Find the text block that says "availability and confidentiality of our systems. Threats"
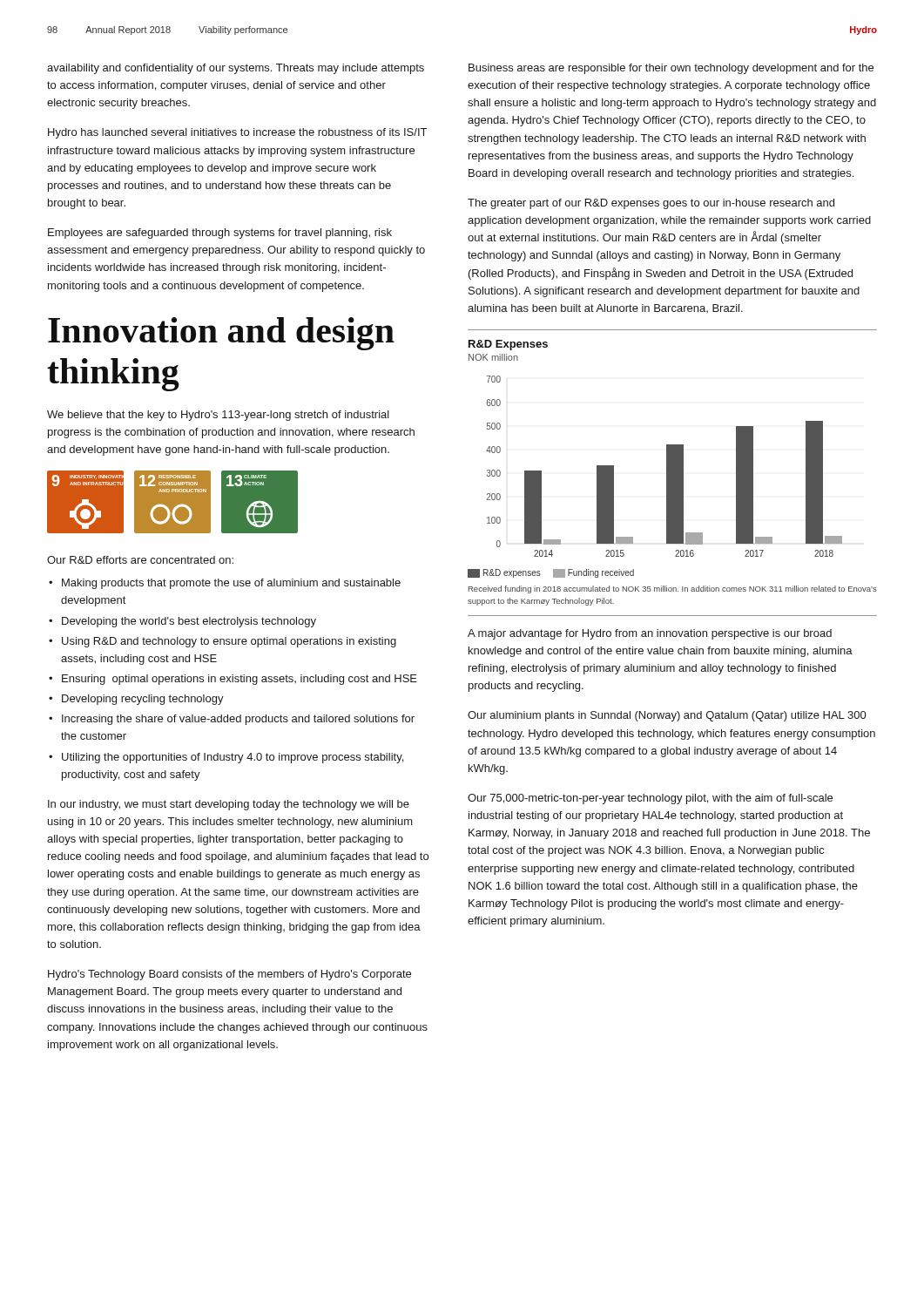The height and width of the screenshot is (1307, 924). 236,85
